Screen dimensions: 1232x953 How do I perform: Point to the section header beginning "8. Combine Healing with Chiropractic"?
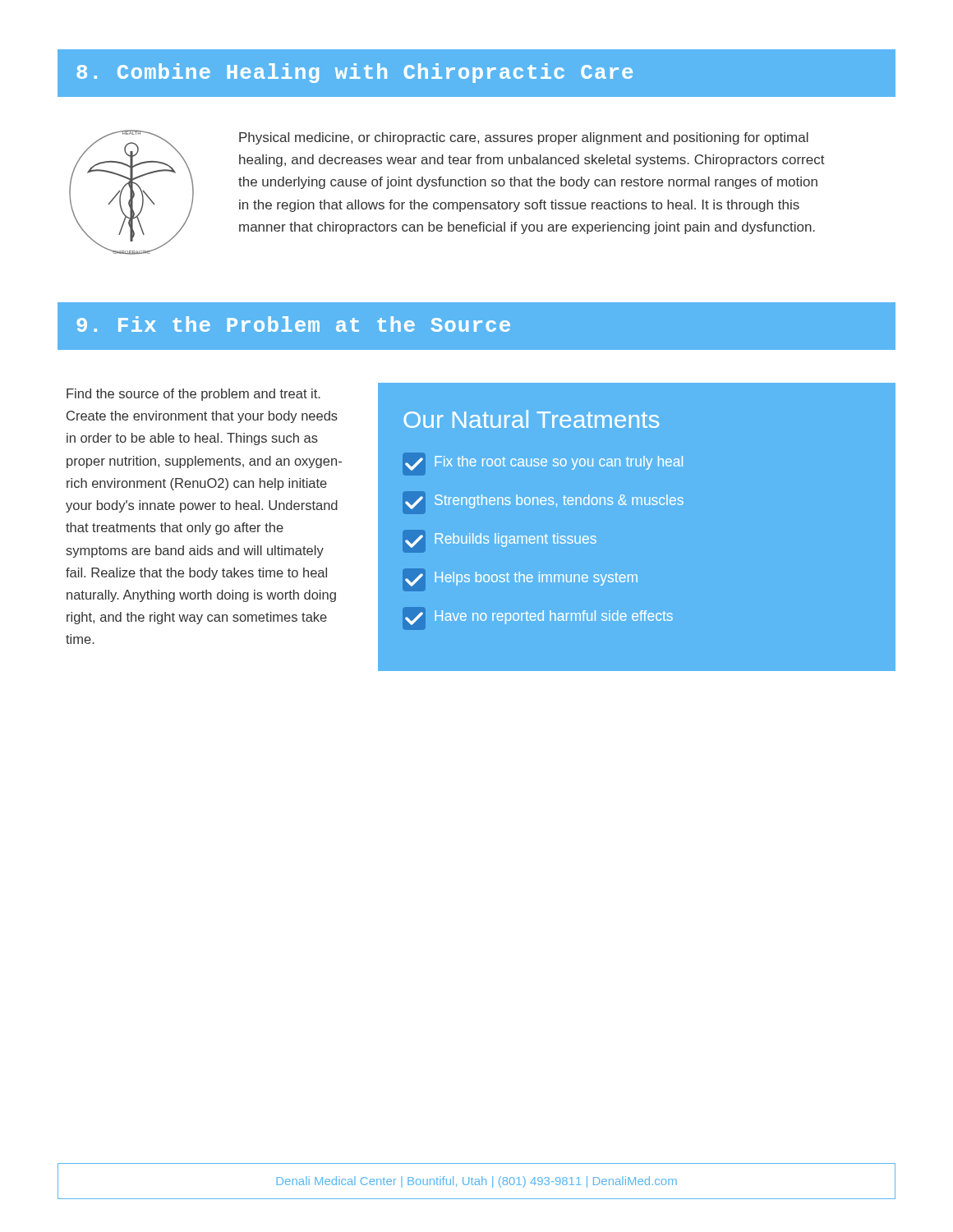[355, 73]
